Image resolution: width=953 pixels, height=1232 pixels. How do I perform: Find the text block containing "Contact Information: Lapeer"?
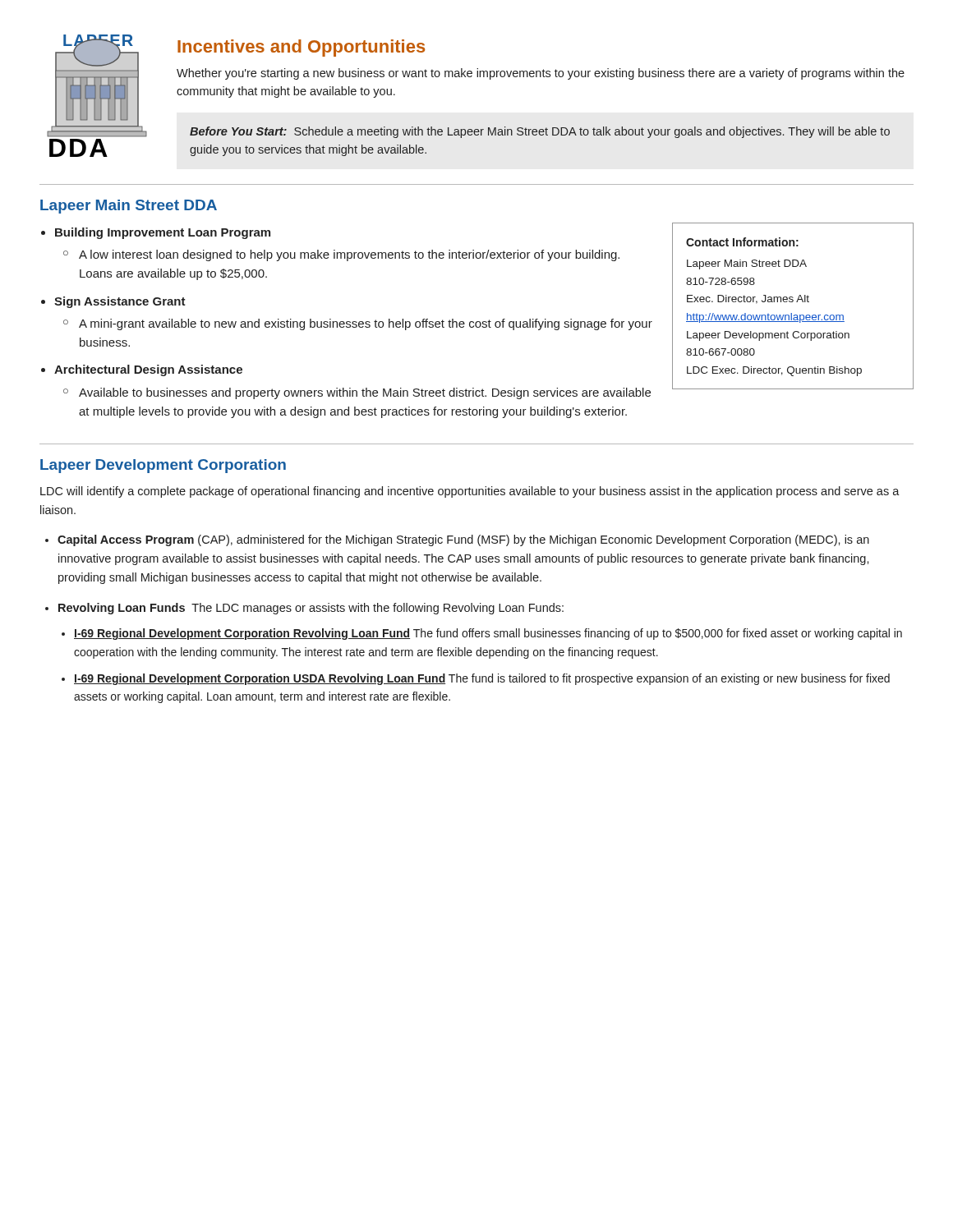click(793, 305)
